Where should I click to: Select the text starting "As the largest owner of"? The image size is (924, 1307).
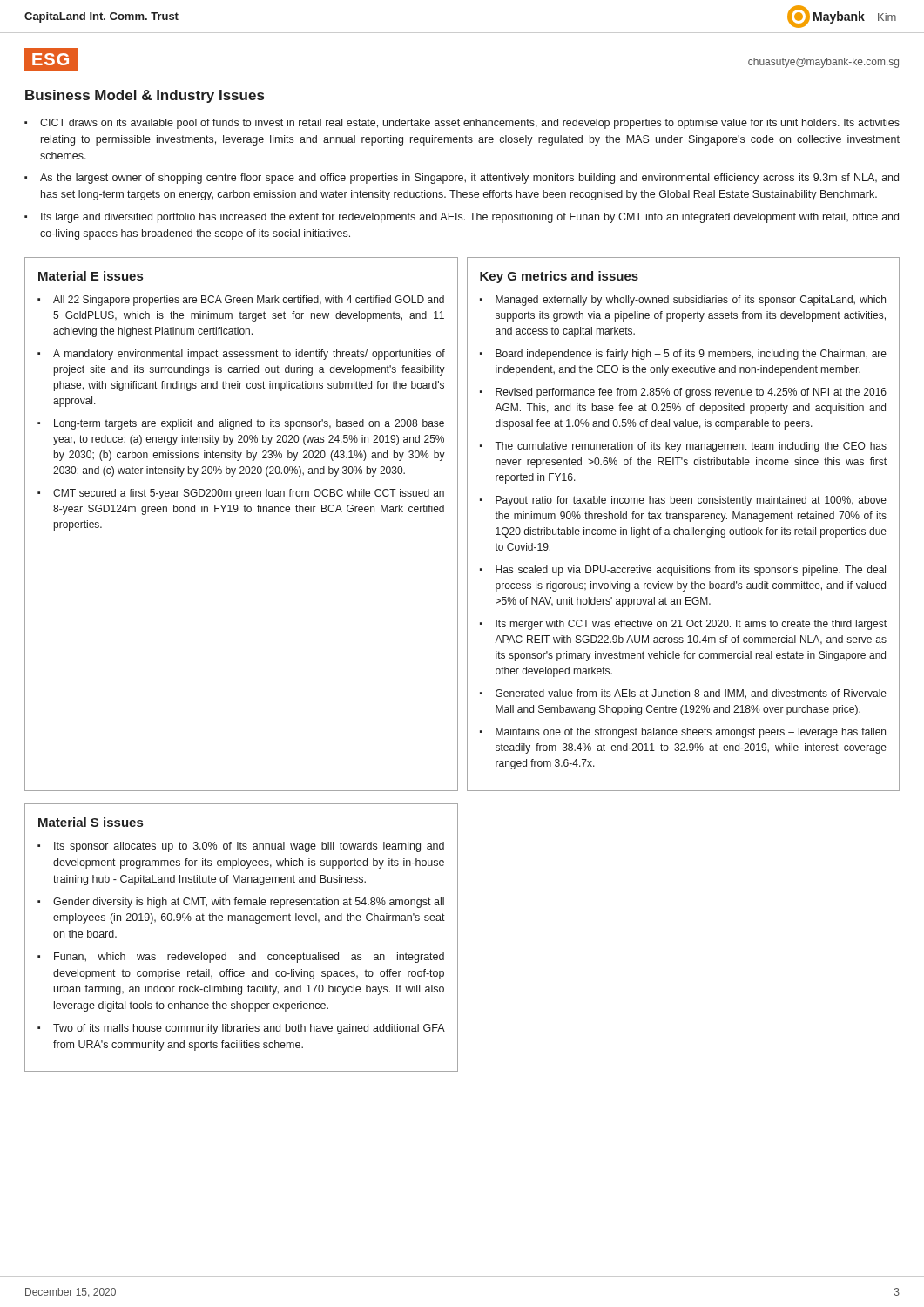click(x=462, y=187)
